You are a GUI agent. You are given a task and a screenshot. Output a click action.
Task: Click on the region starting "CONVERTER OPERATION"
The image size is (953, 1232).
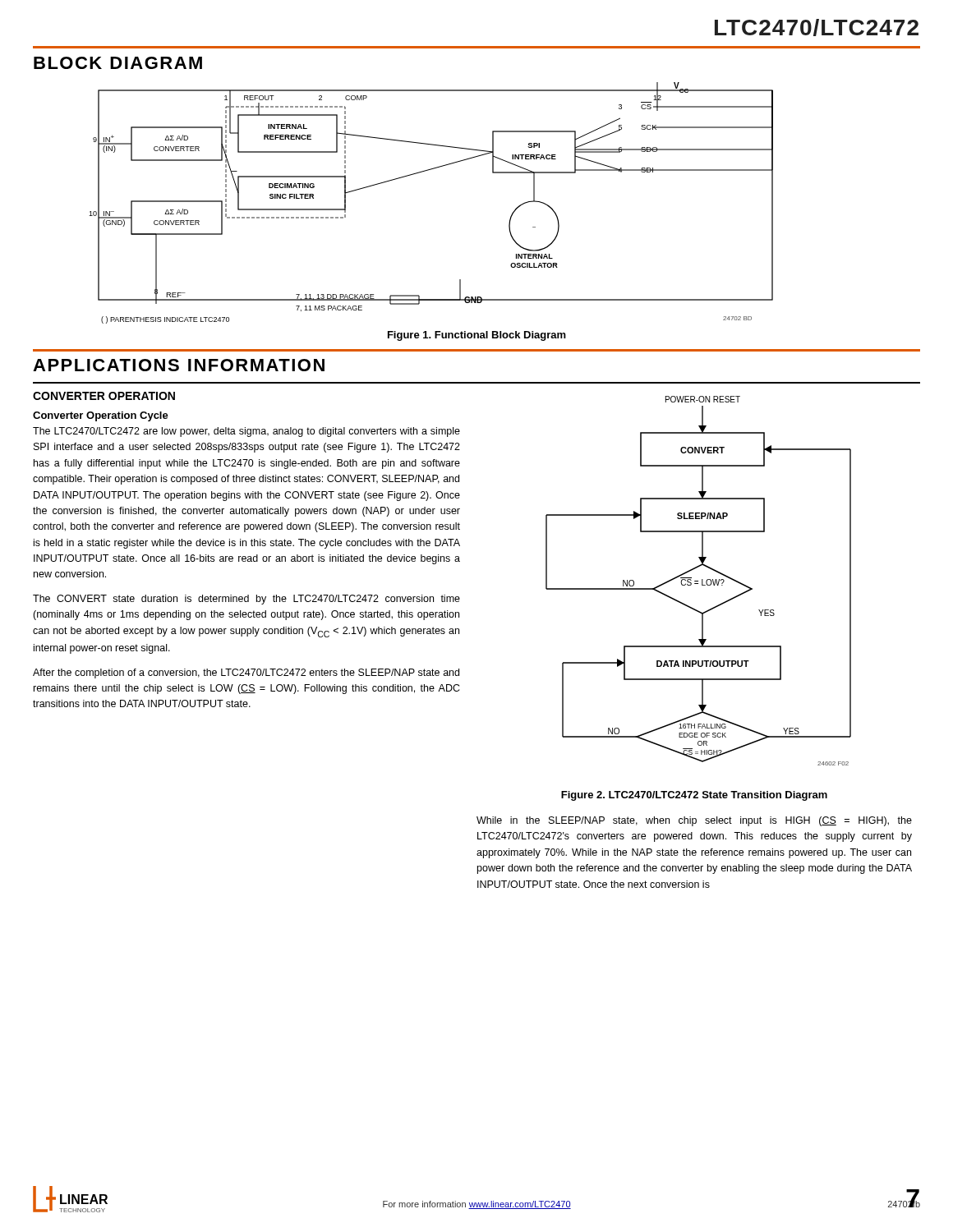click(x=104, y=396)
